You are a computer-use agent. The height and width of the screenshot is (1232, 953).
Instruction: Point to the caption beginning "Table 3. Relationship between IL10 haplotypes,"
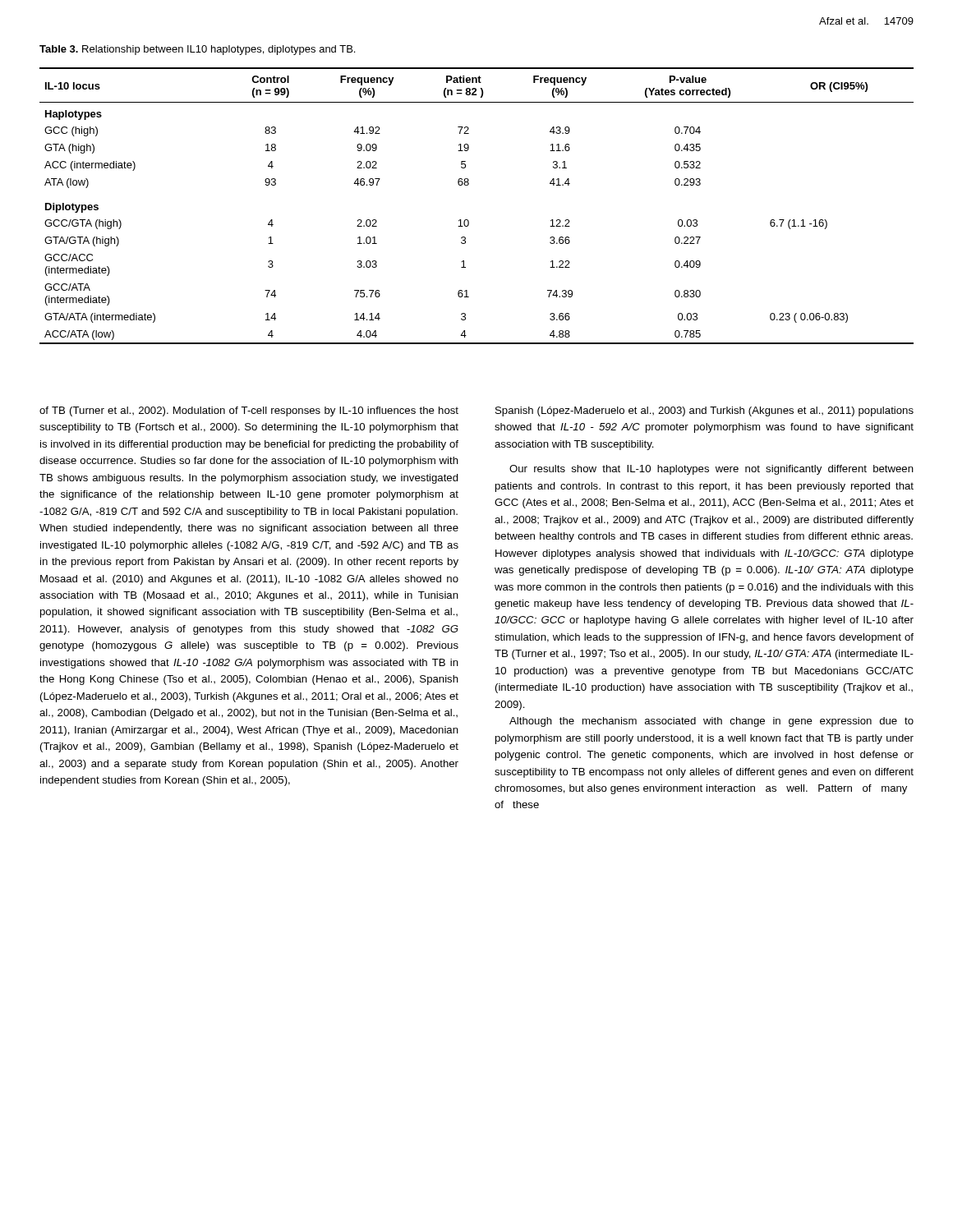(x=198, y=49)
